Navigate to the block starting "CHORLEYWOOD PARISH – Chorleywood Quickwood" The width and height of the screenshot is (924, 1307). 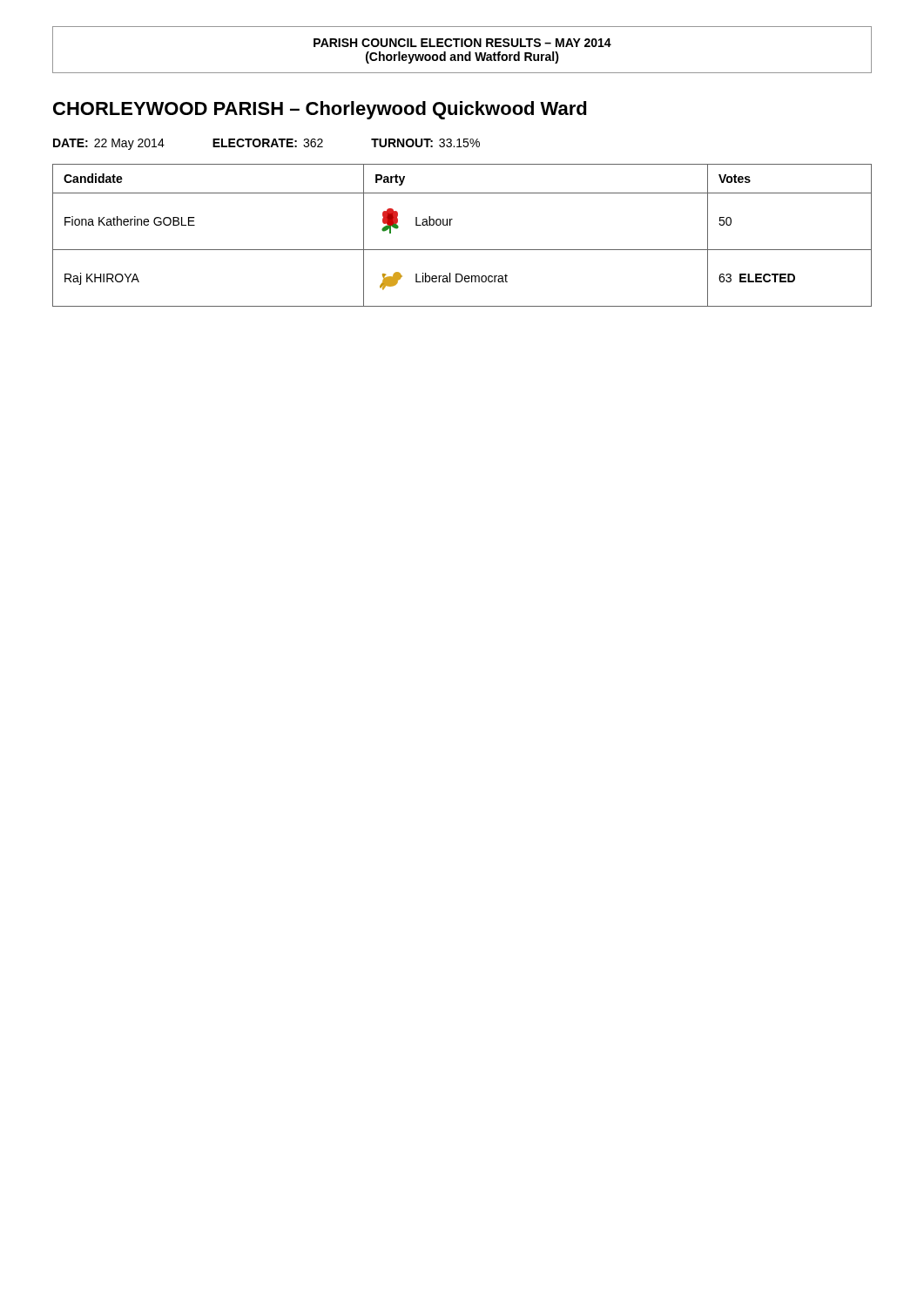click(320, 108)
